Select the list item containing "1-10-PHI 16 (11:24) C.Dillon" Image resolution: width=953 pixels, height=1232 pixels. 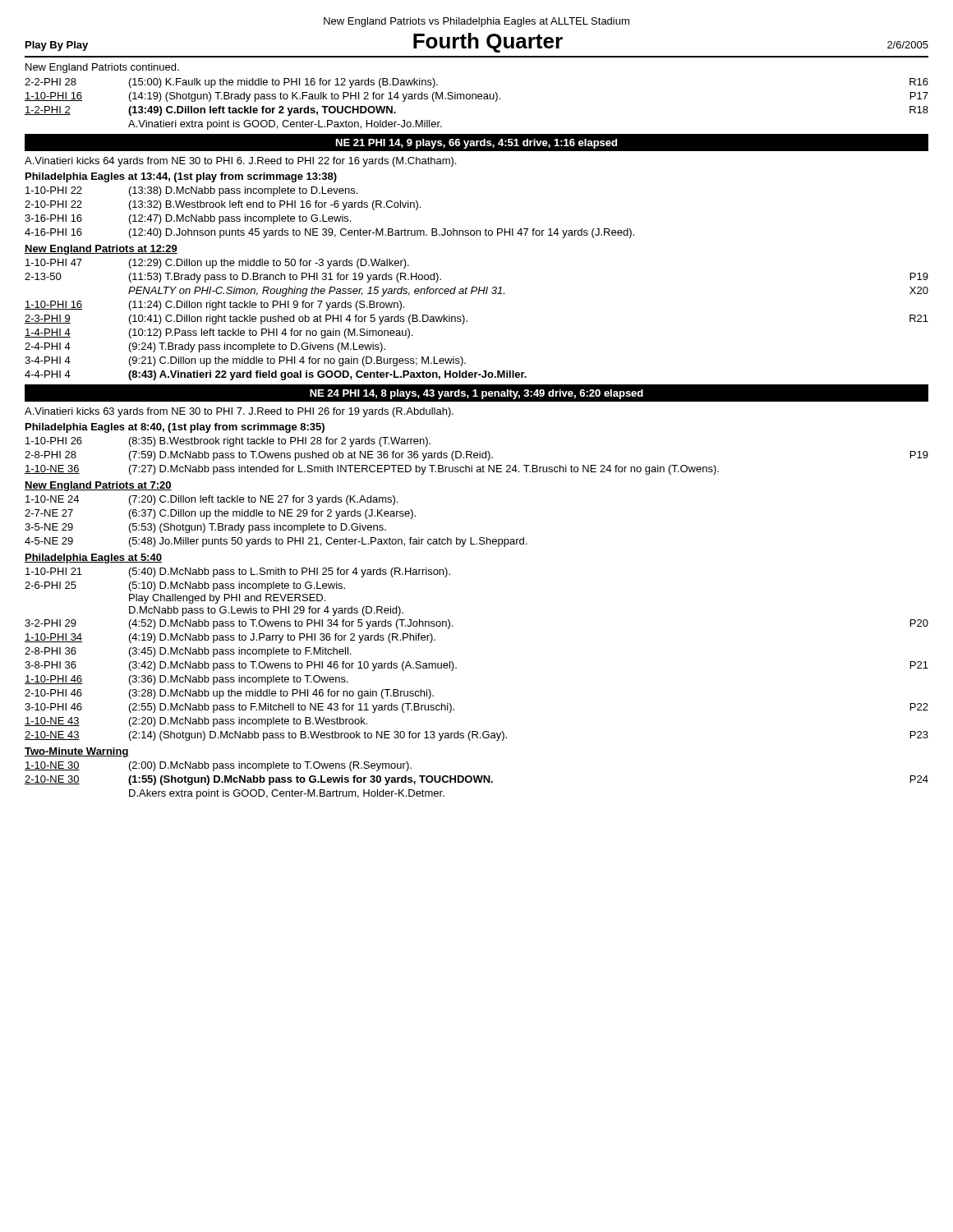coord(461,304)
